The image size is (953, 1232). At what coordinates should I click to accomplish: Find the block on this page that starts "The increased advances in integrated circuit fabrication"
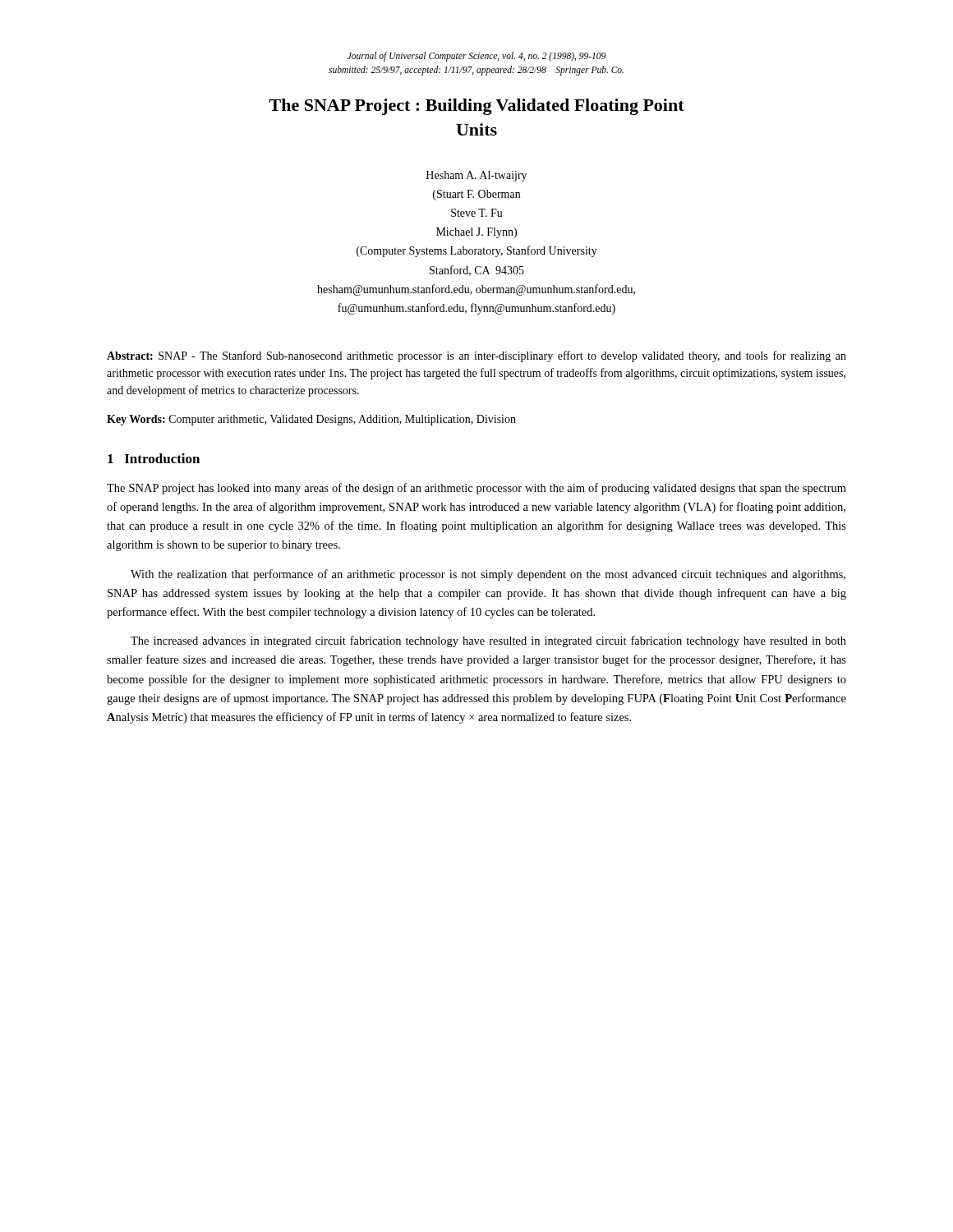point(476,679)
